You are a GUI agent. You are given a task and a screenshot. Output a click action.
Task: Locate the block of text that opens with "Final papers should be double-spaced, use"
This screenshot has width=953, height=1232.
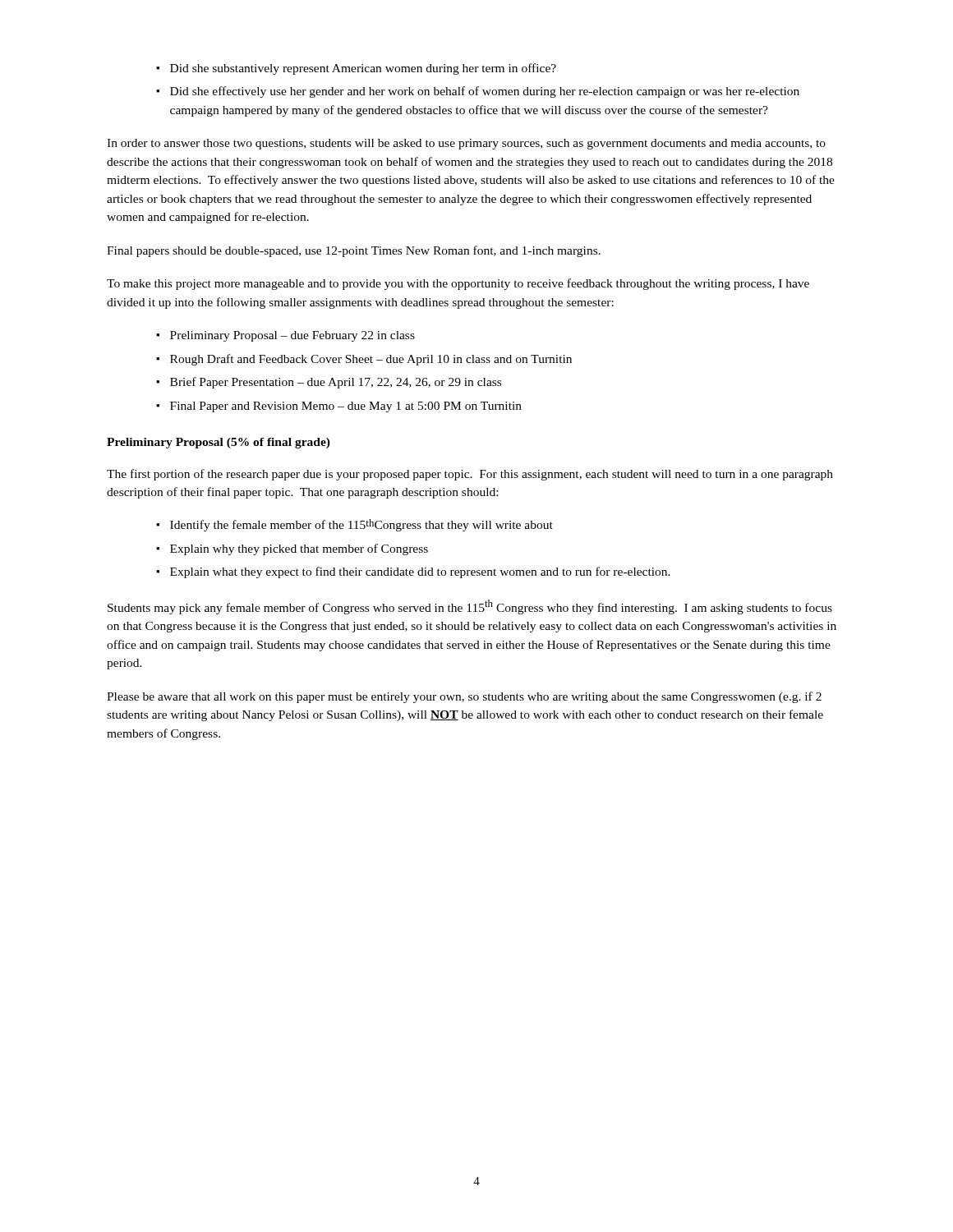(x=354, y=250)
